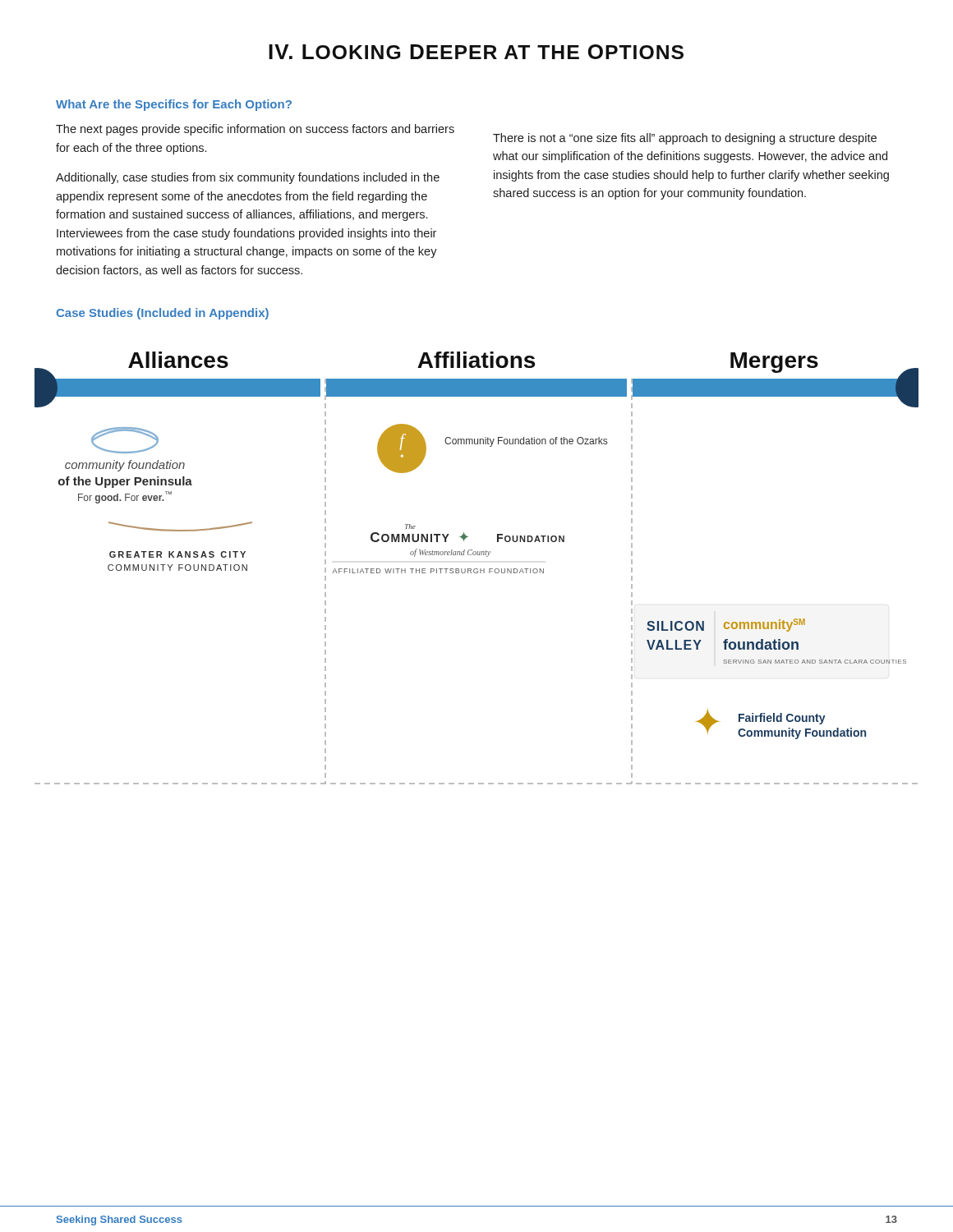Point to the element starting "Case Studies (Included in Appendix)"
Screen dimensions: 1232x953
tap(162, 312)
